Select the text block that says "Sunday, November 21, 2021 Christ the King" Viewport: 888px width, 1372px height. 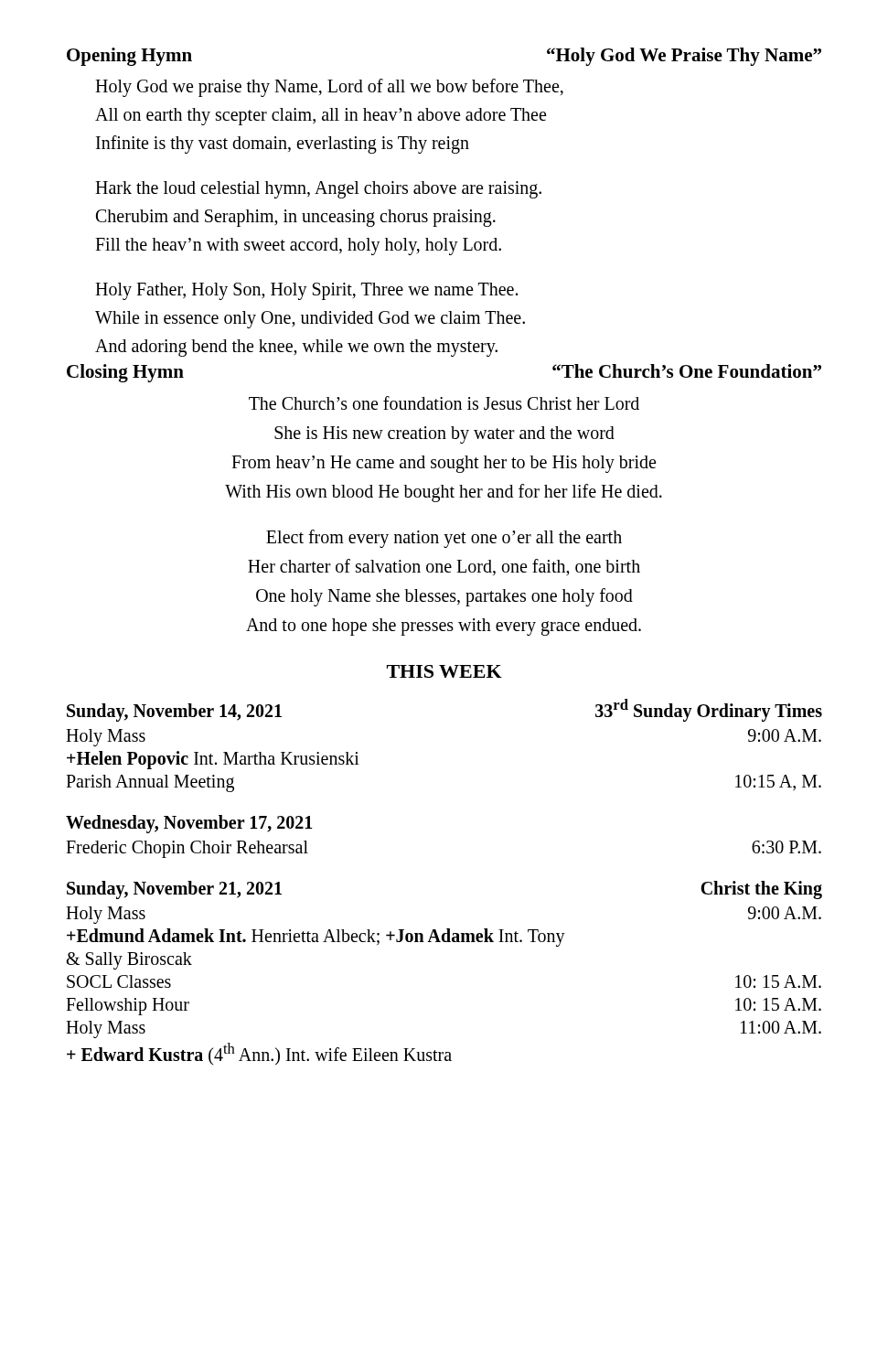185,890
